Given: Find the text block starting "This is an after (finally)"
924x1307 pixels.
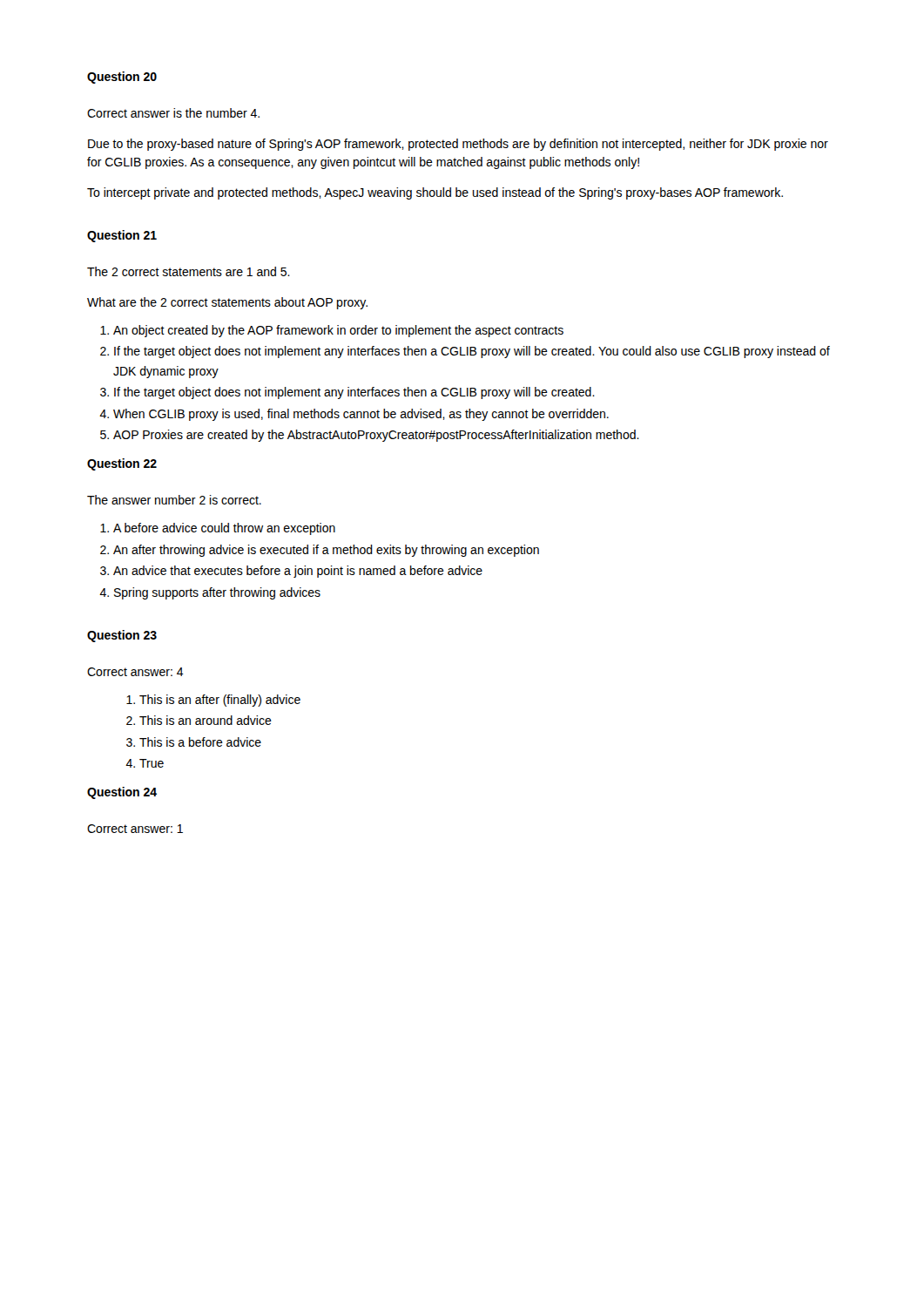Looking at the screenshot, I should point(213,701).
